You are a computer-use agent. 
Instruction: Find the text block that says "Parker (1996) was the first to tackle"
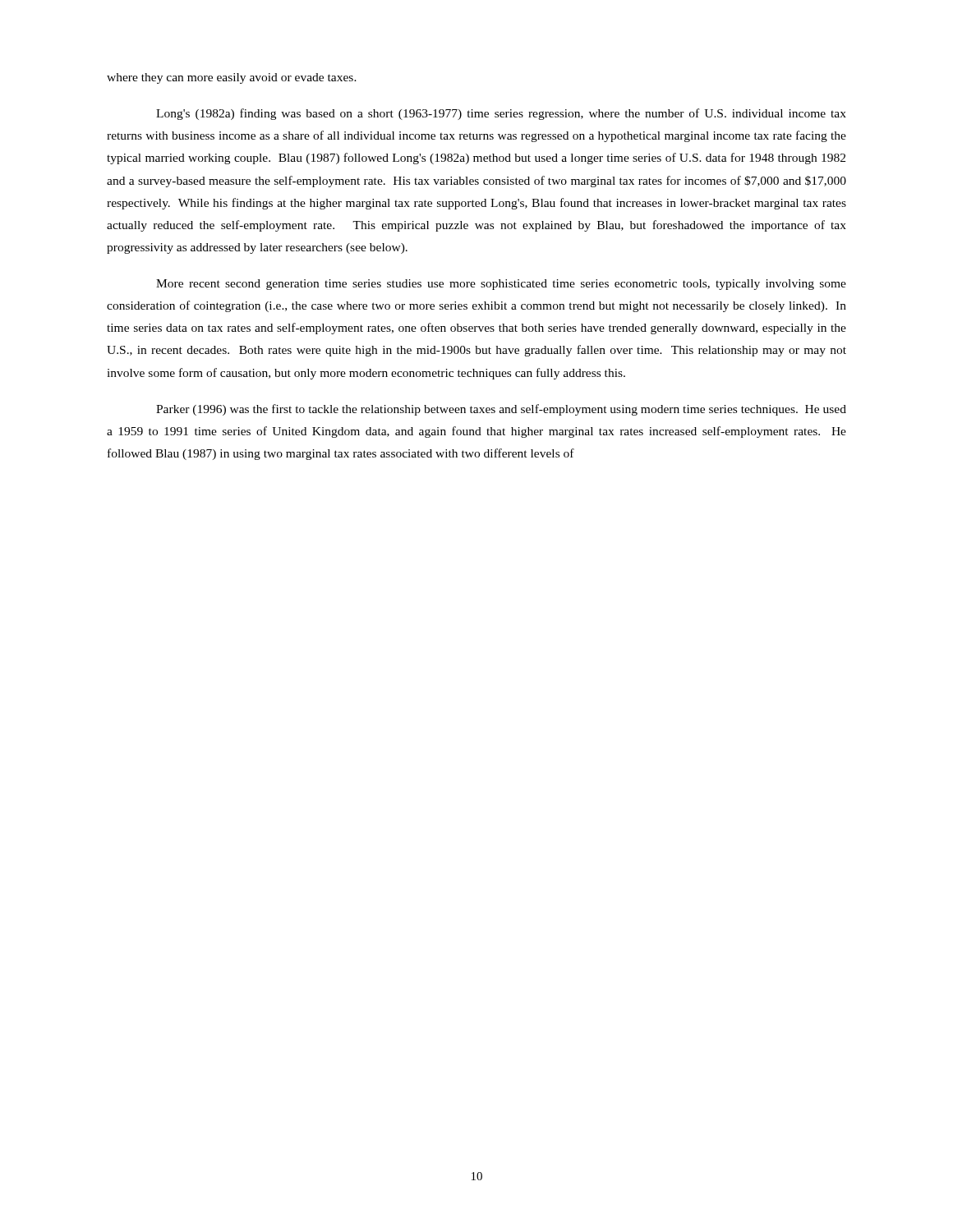(x=476, y=431)
